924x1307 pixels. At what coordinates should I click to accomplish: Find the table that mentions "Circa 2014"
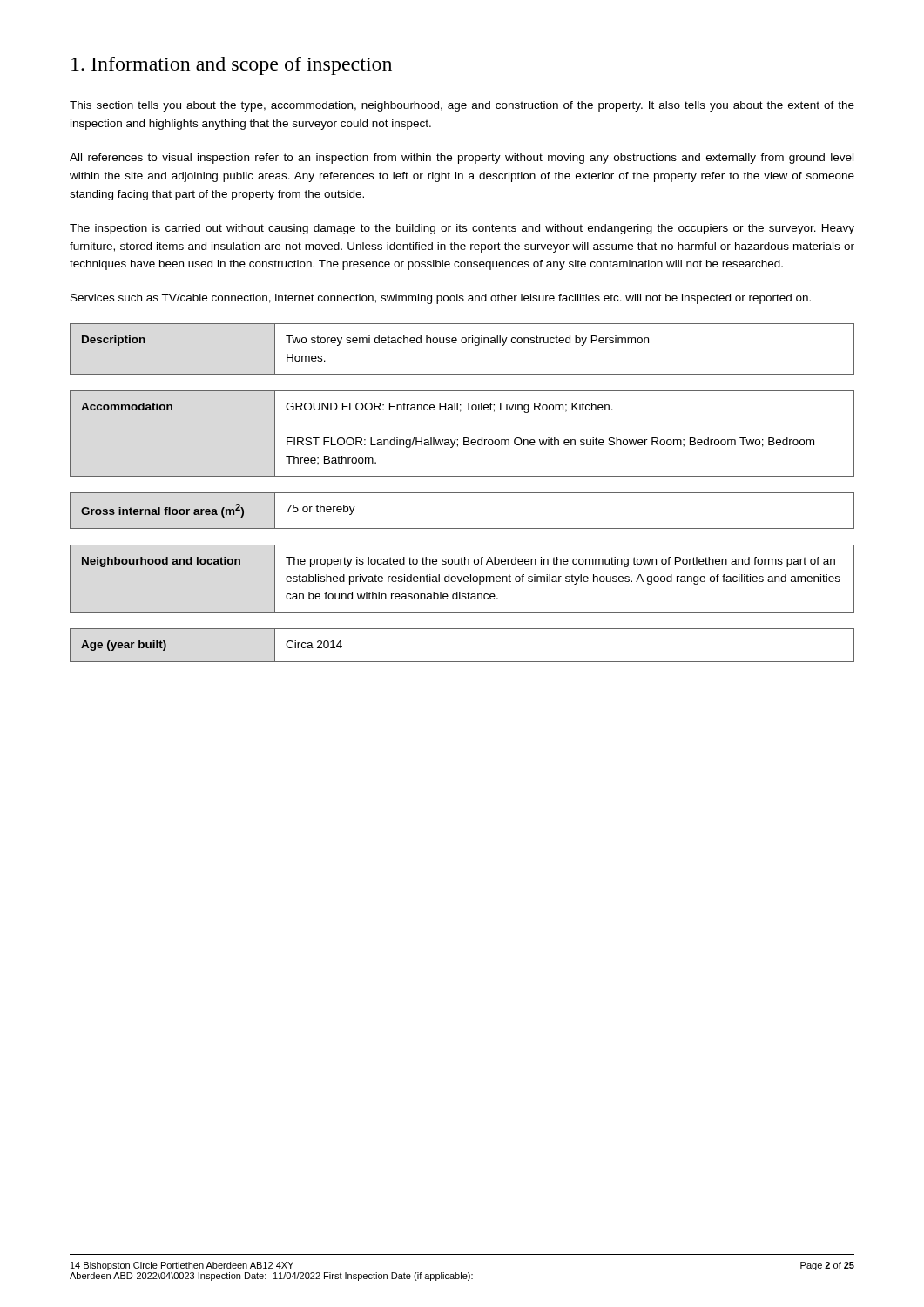tap(462, 645)
